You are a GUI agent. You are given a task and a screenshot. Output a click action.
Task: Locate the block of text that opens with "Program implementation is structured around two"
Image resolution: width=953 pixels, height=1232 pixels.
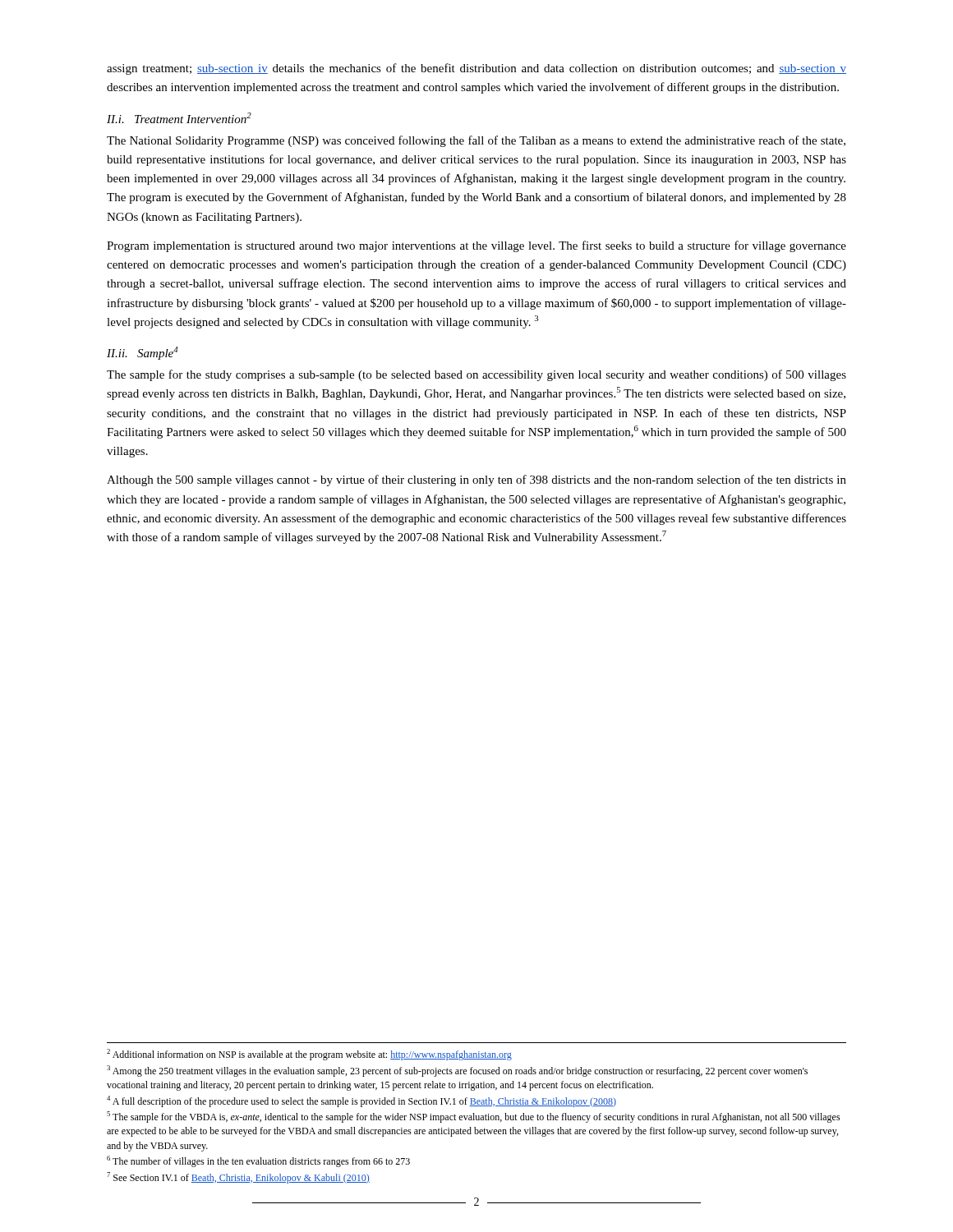(x=476, y=284)
